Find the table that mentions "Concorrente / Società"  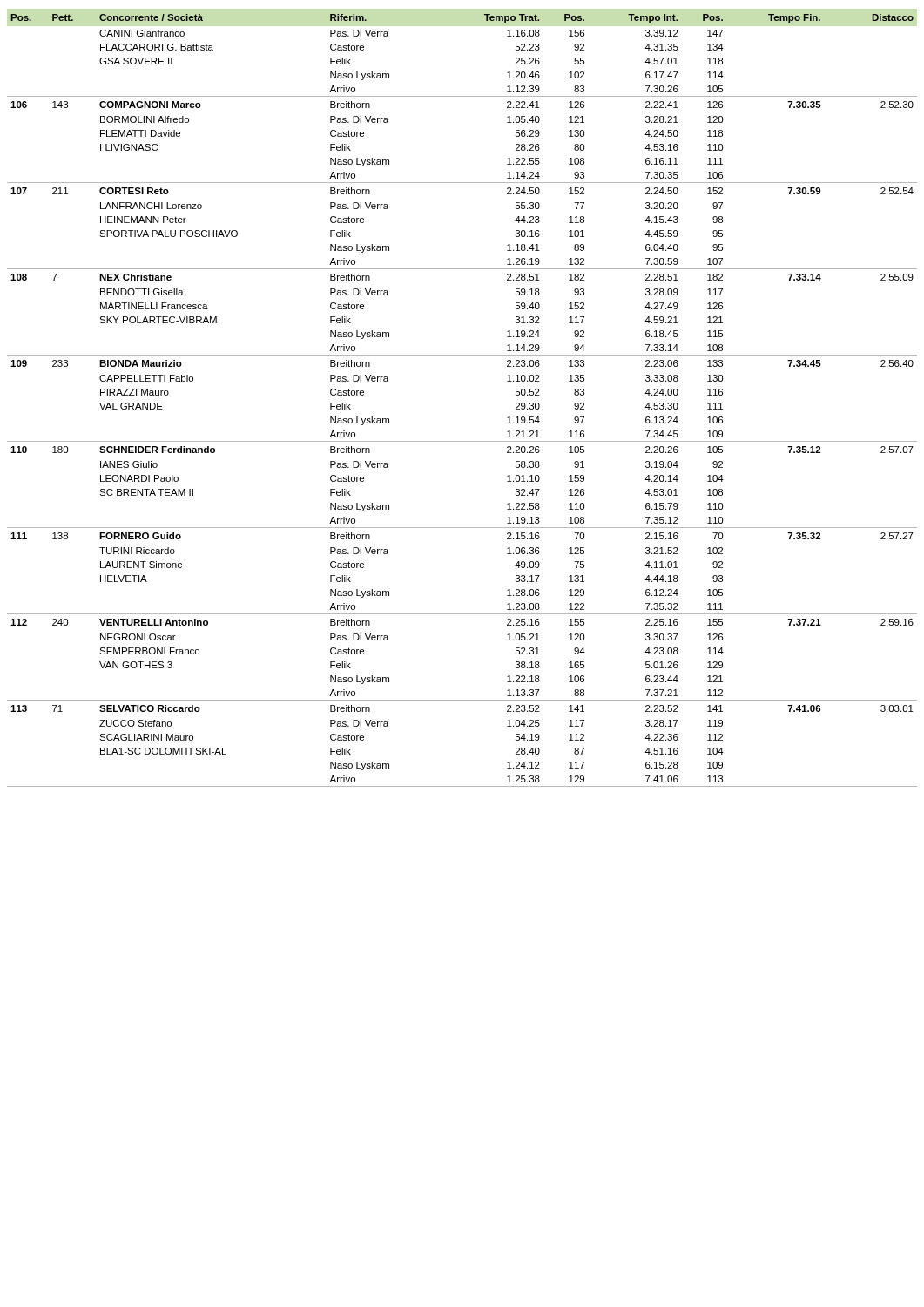[x=462, y=398]
